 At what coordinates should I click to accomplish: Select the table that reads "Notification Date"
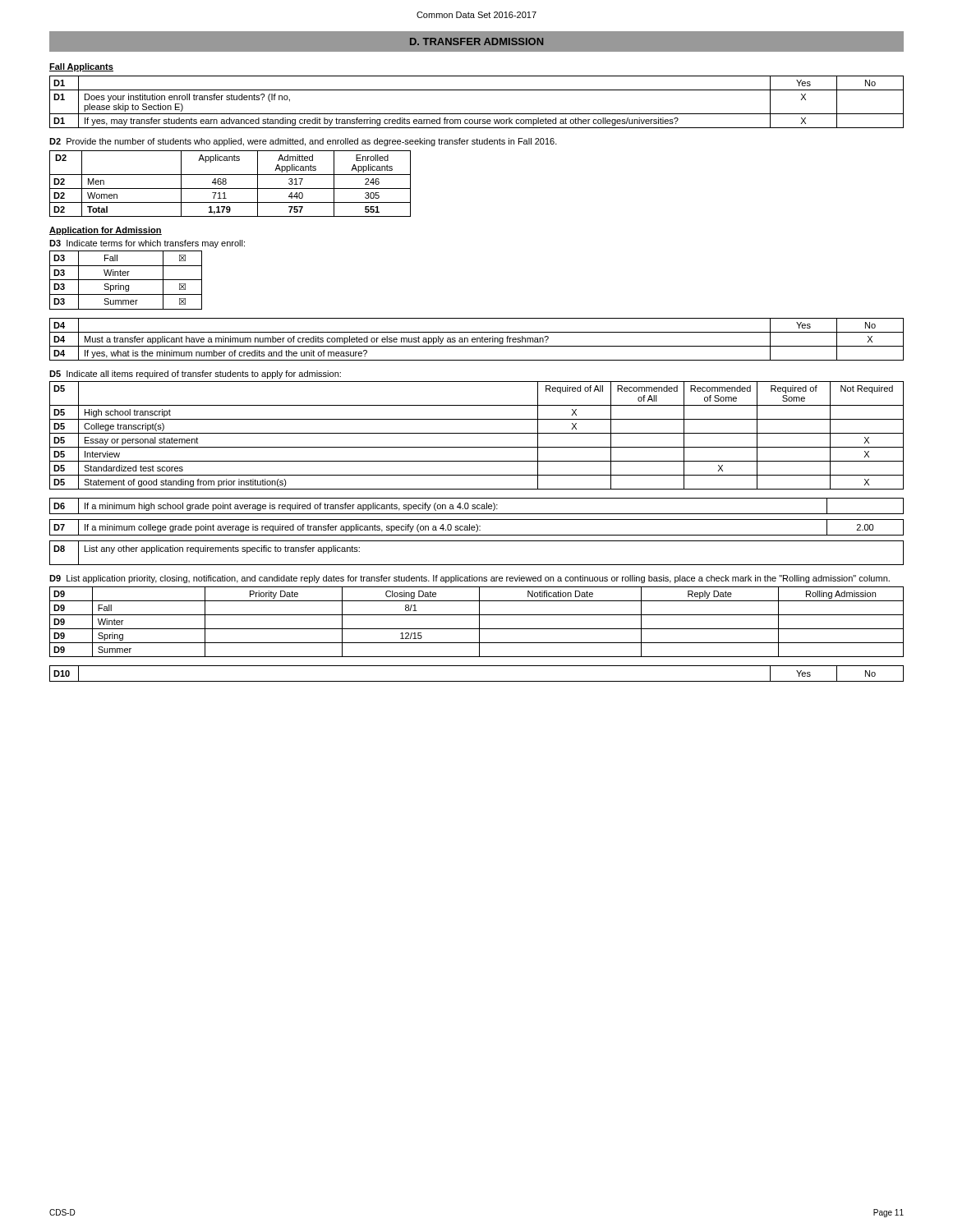click(476, 622)
